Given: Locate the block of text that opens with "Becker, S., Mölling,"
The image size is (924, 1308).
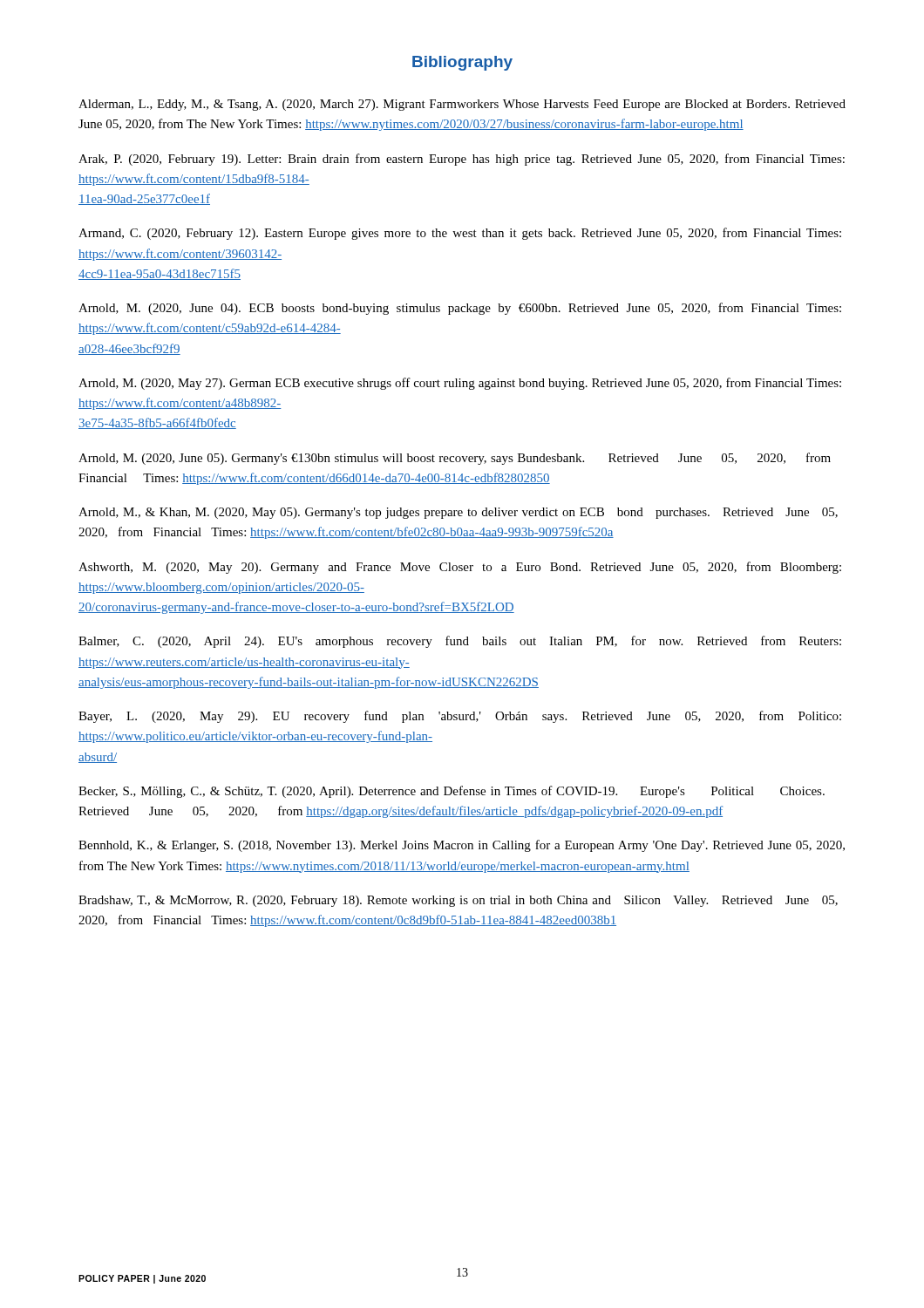Looking at the screenshot, I should (x=462, y=801).
